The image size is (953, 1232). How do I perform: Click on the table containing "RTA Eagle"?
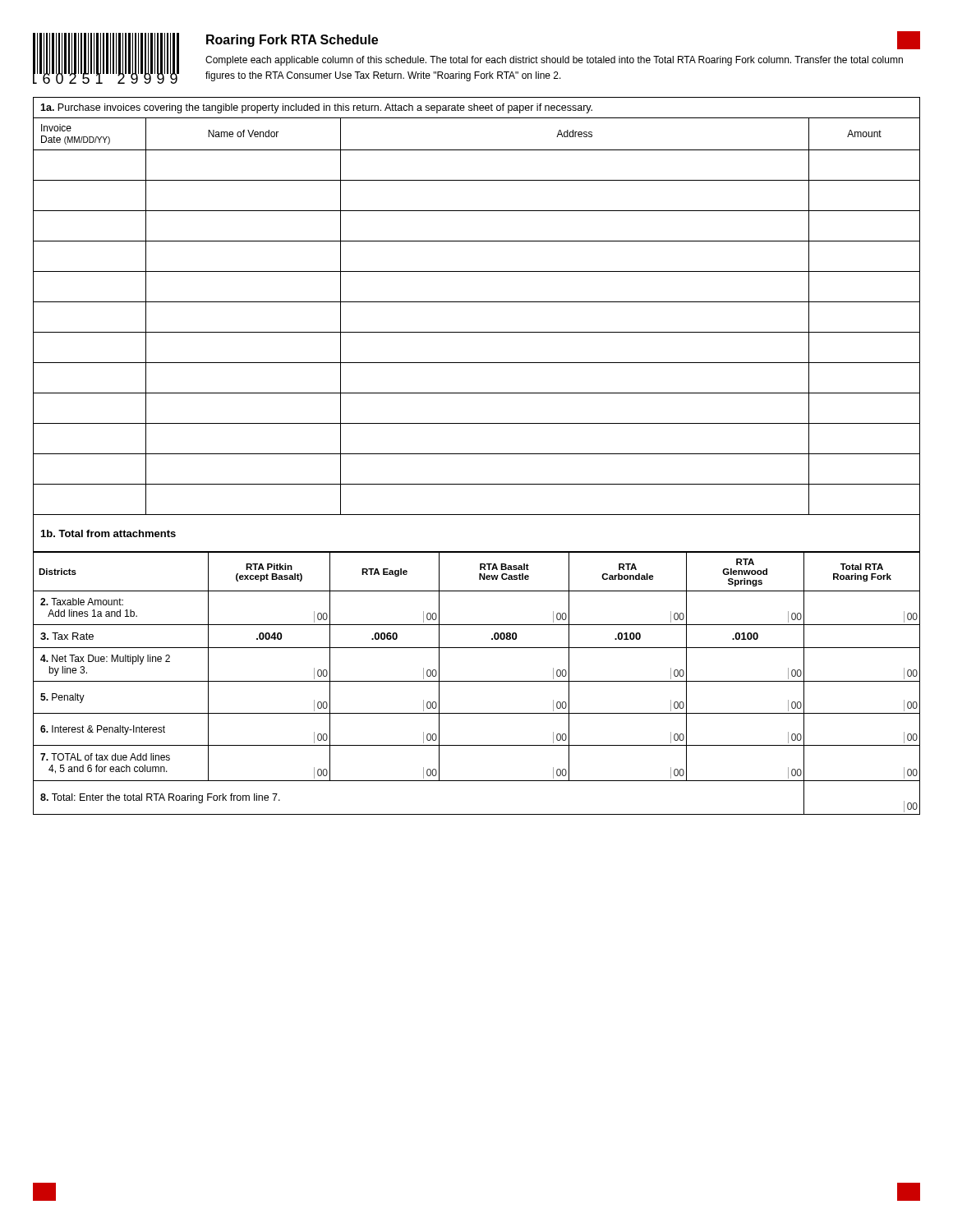476,683
